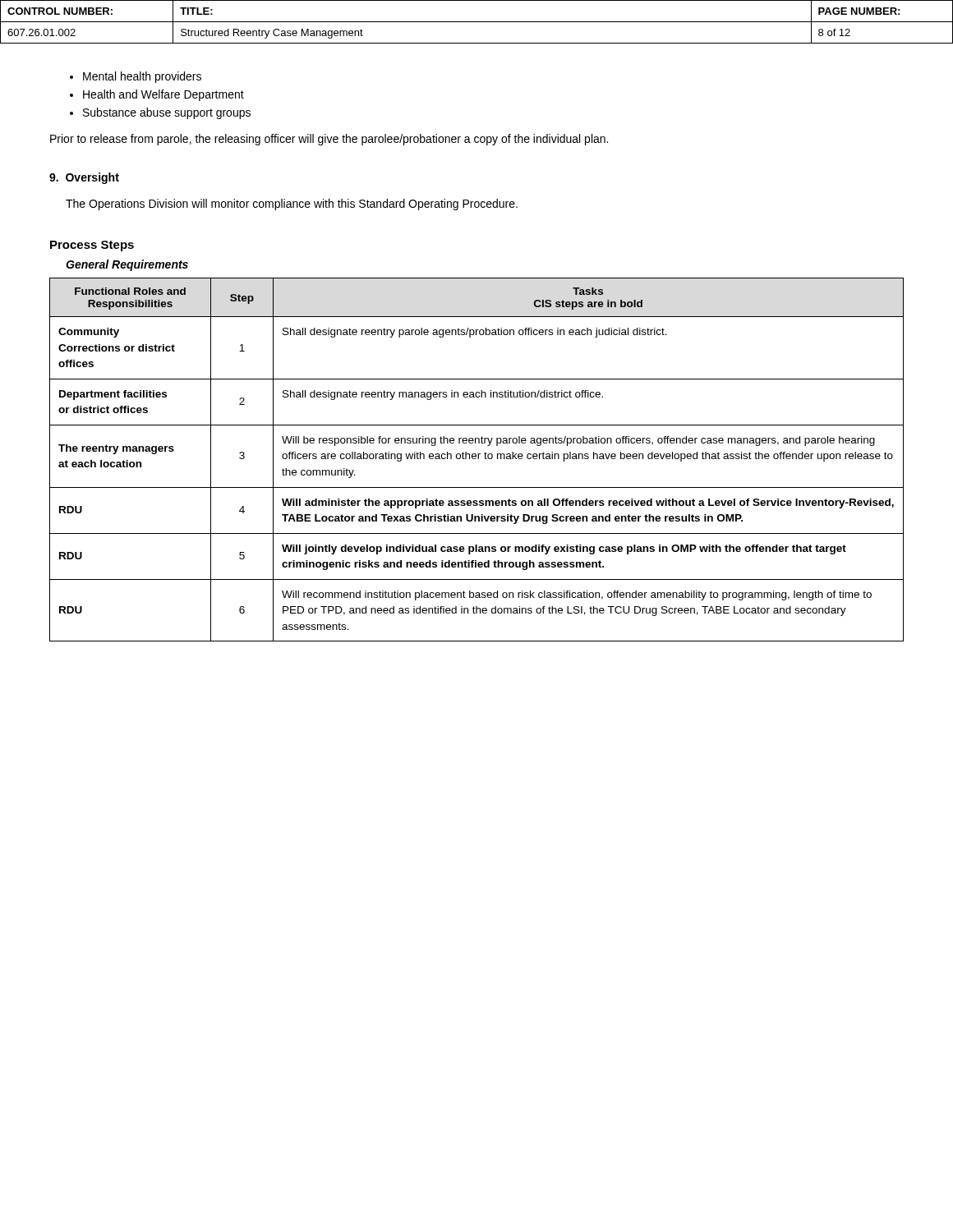Select the table that reads "Shall designate reentry"
953x1232 pixels.
(476, 460)
